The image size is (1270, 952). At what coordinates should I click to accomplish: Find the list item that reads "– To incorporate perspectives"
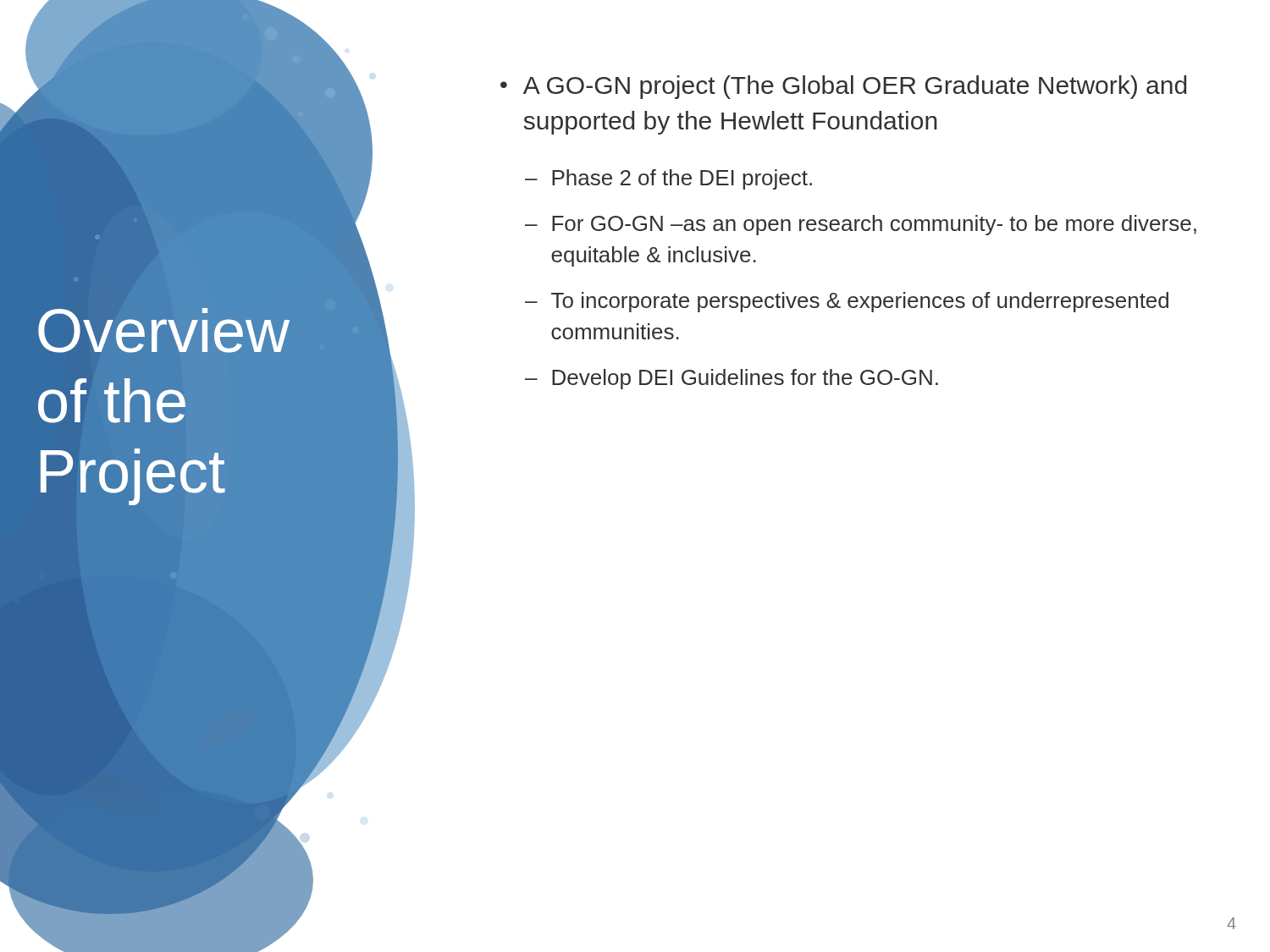tap(872, 316)
